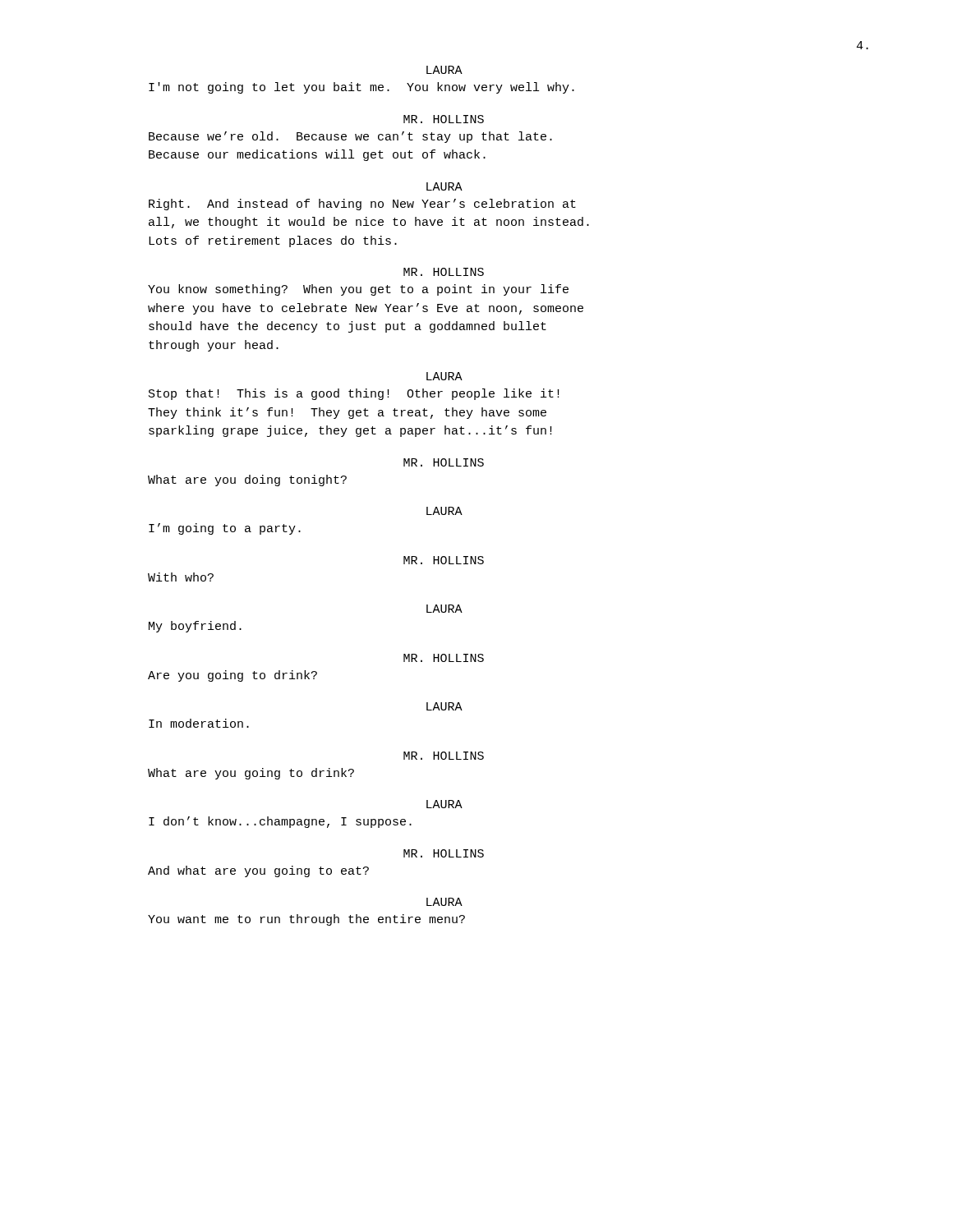
Task: Select the text starting "LAURA I don’t"
Action: [x=444, y=815]
